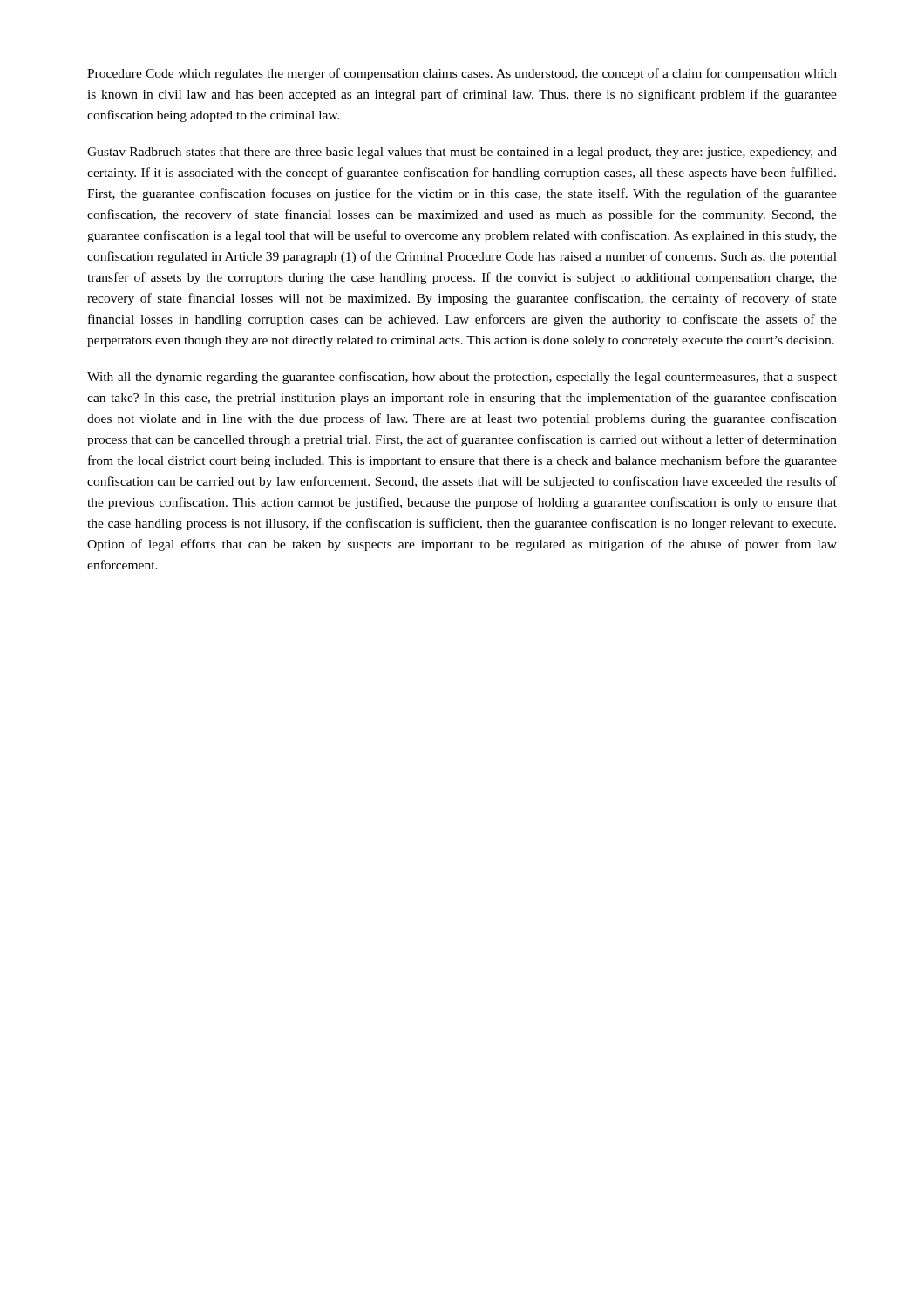Locate the block starting "Gustav Radbruch states that there are"
The width and height of the screenshot is (924, 1308).
[462, 246]
